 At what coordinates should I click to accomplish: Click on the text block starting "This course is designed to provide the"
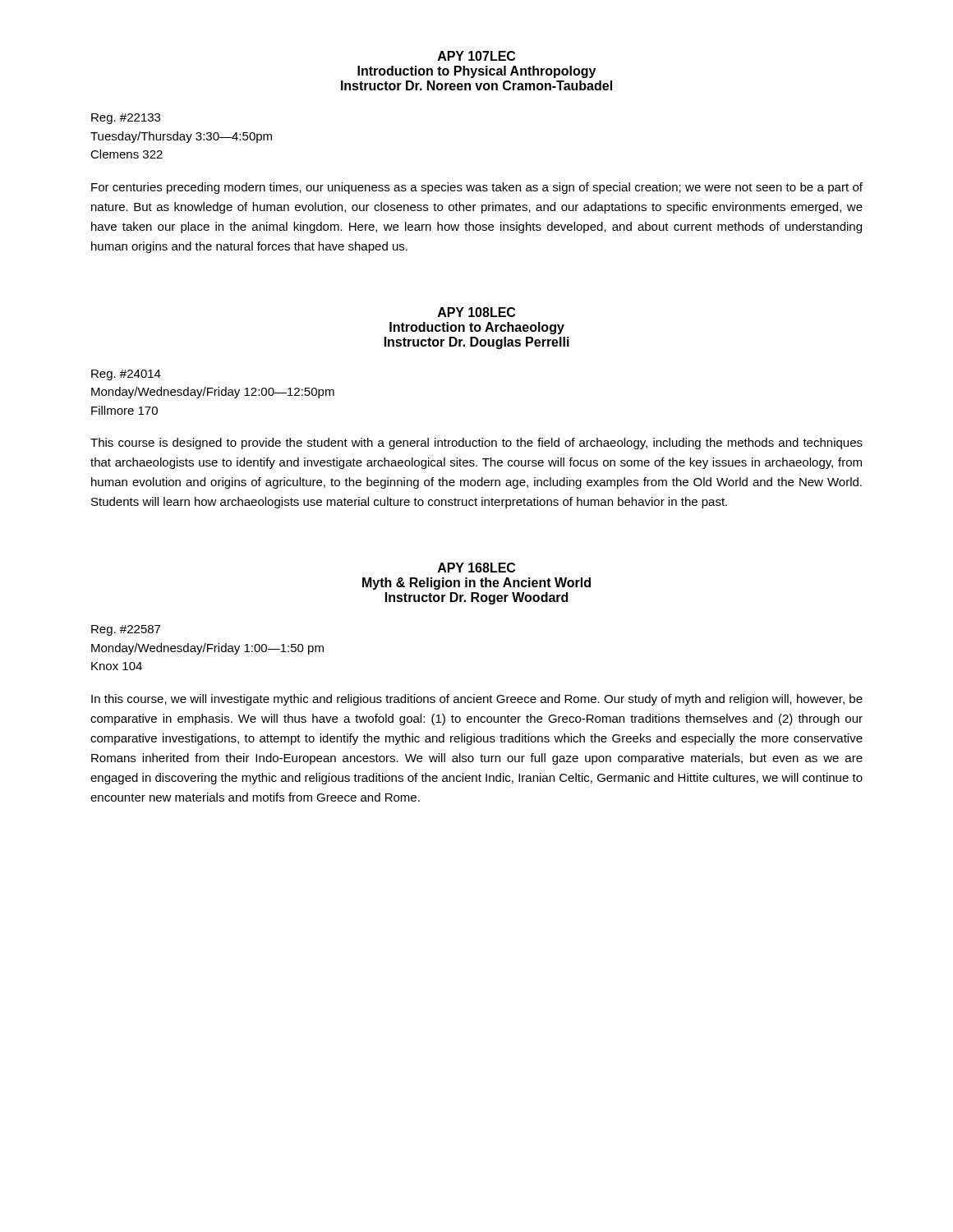pos(476,472)
